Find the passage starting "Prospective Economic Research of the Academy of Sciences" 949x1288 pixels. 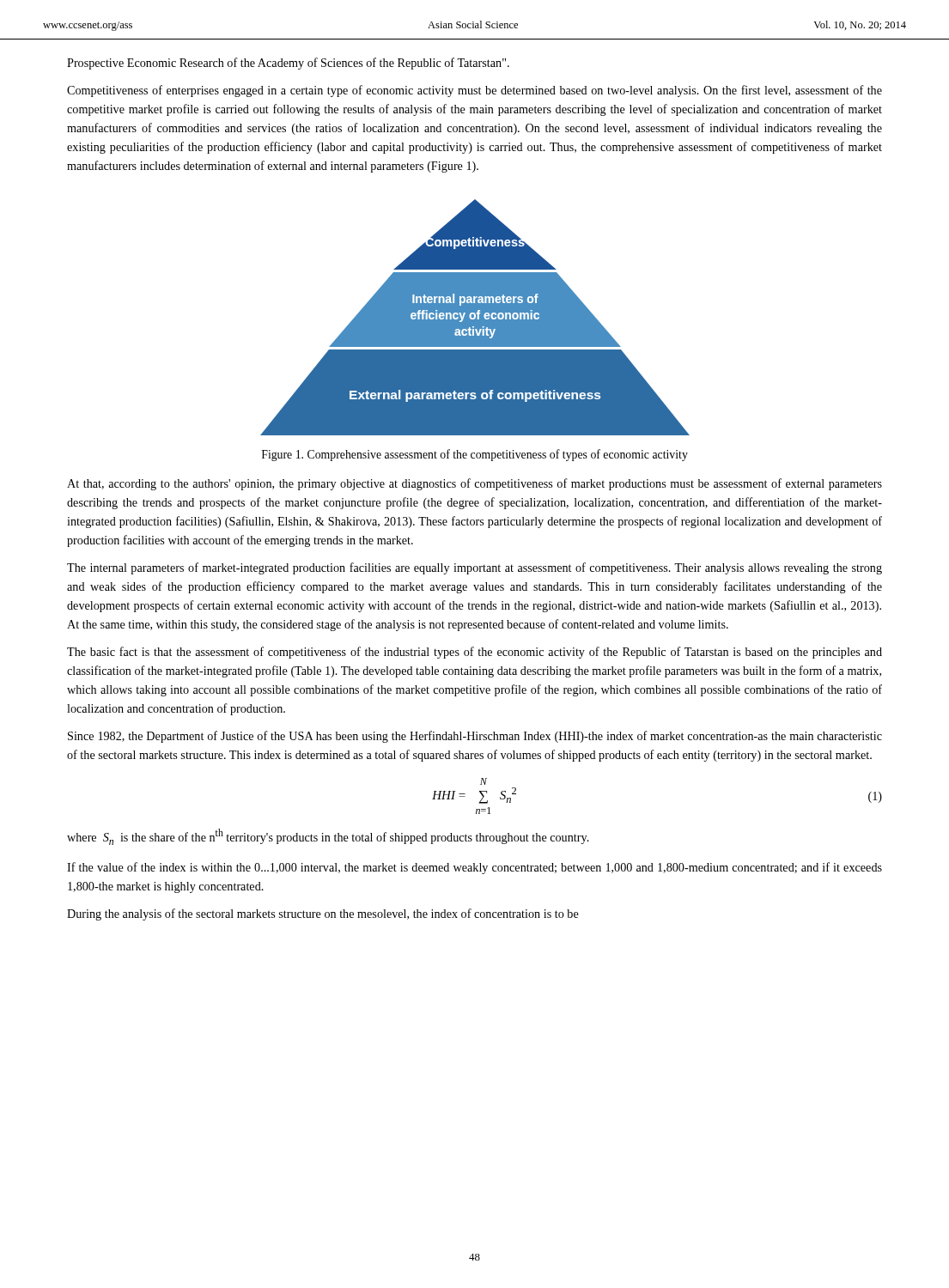(x=474, y=63)
